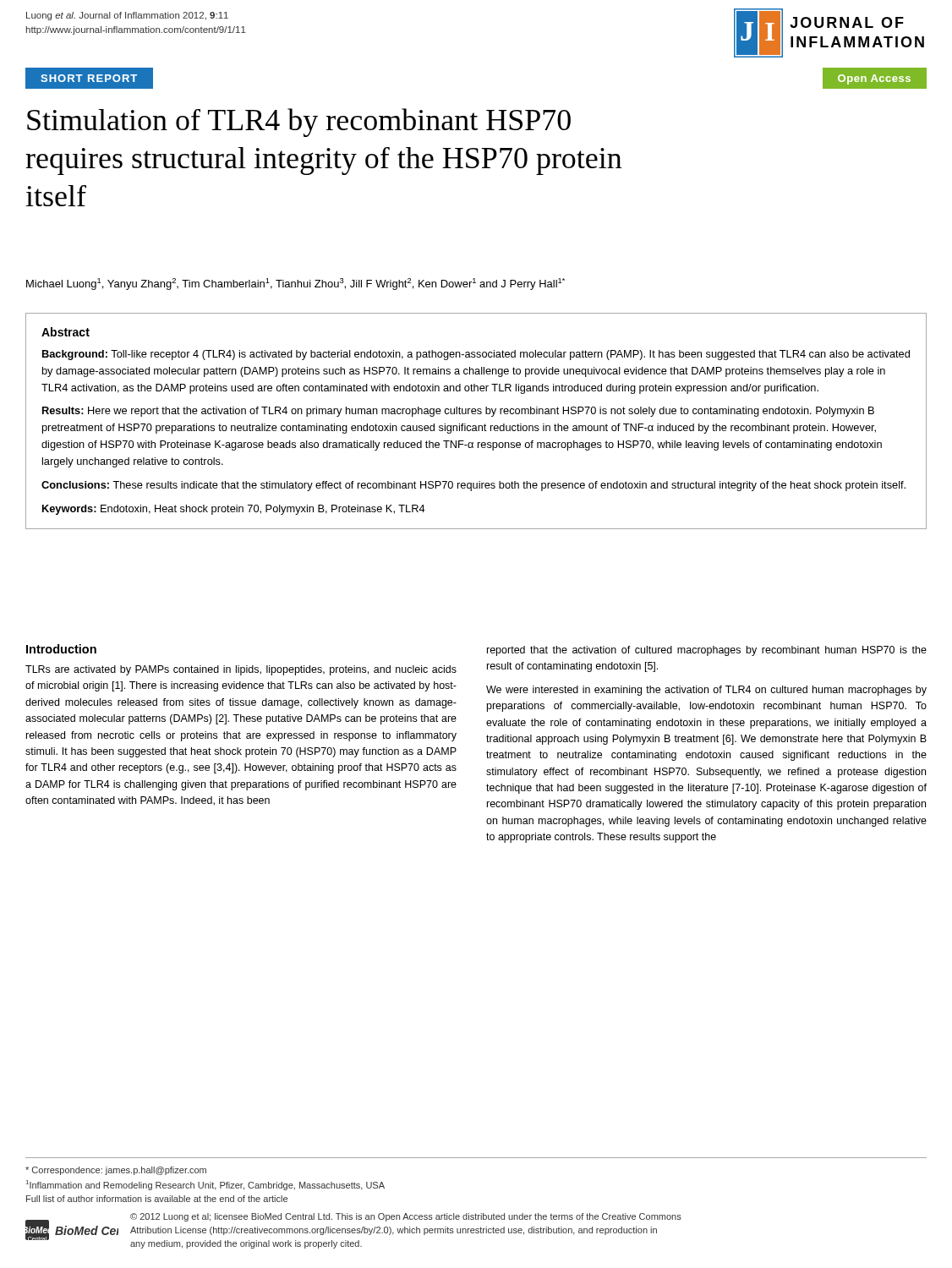Point to the block starting "Stimulation of TLR4"
This screenshot has width=952, height=1268.
[476, 158]
